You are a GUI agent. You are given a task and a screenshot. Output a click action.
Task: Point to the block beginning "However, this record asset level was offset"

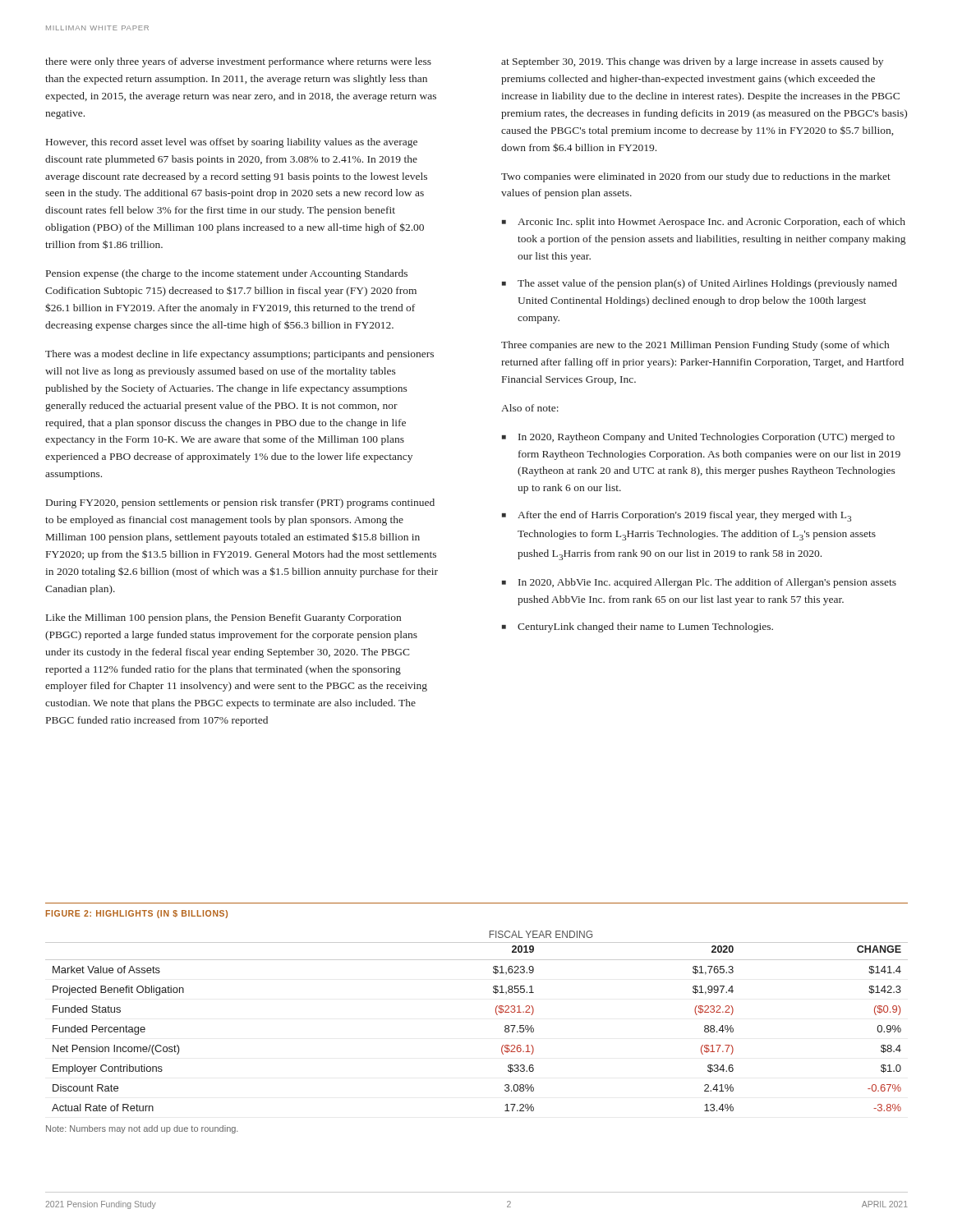[236, 193]
